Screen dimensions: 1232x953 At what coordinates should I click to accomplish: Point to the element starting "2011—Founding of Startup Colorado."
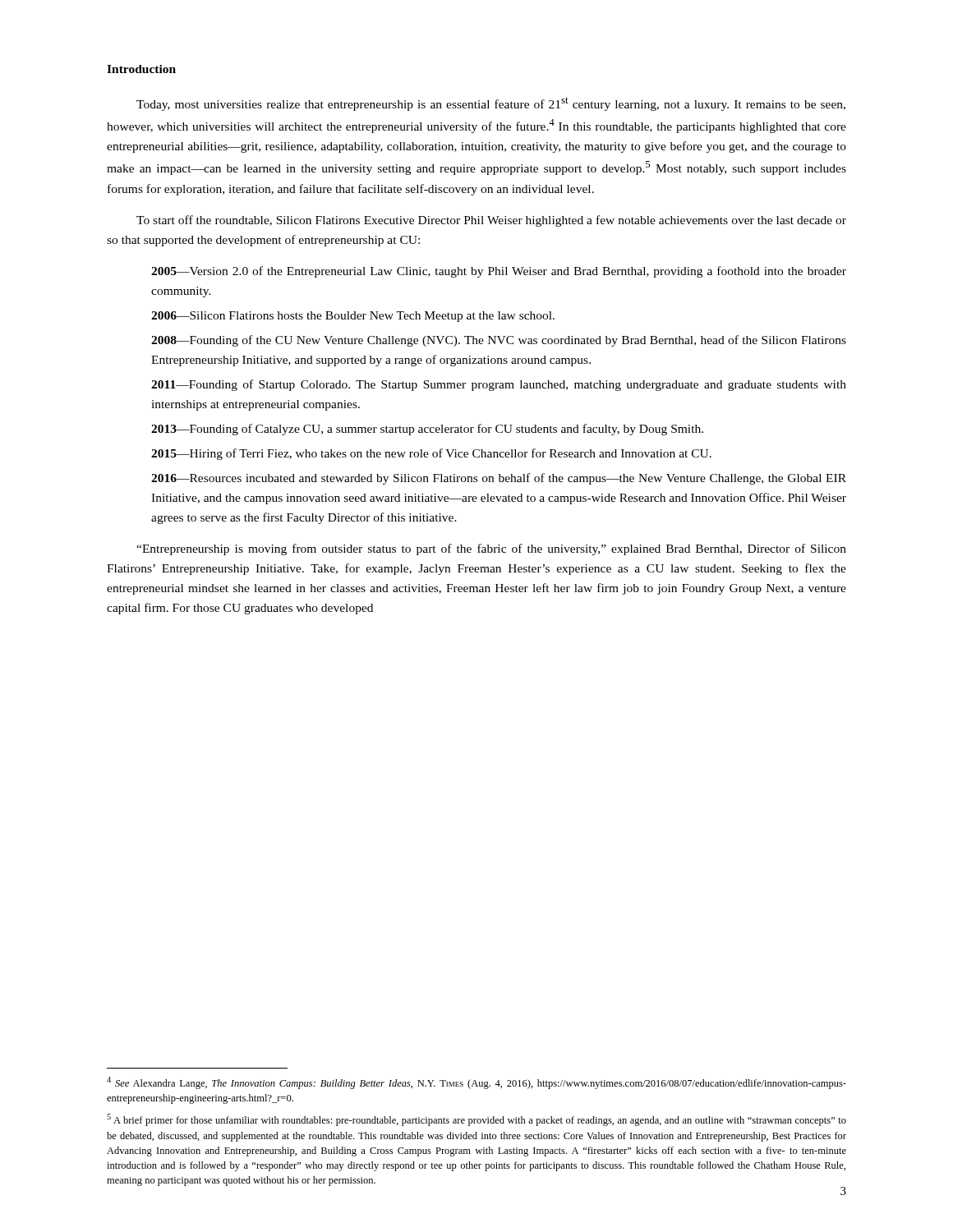point(499,394)
